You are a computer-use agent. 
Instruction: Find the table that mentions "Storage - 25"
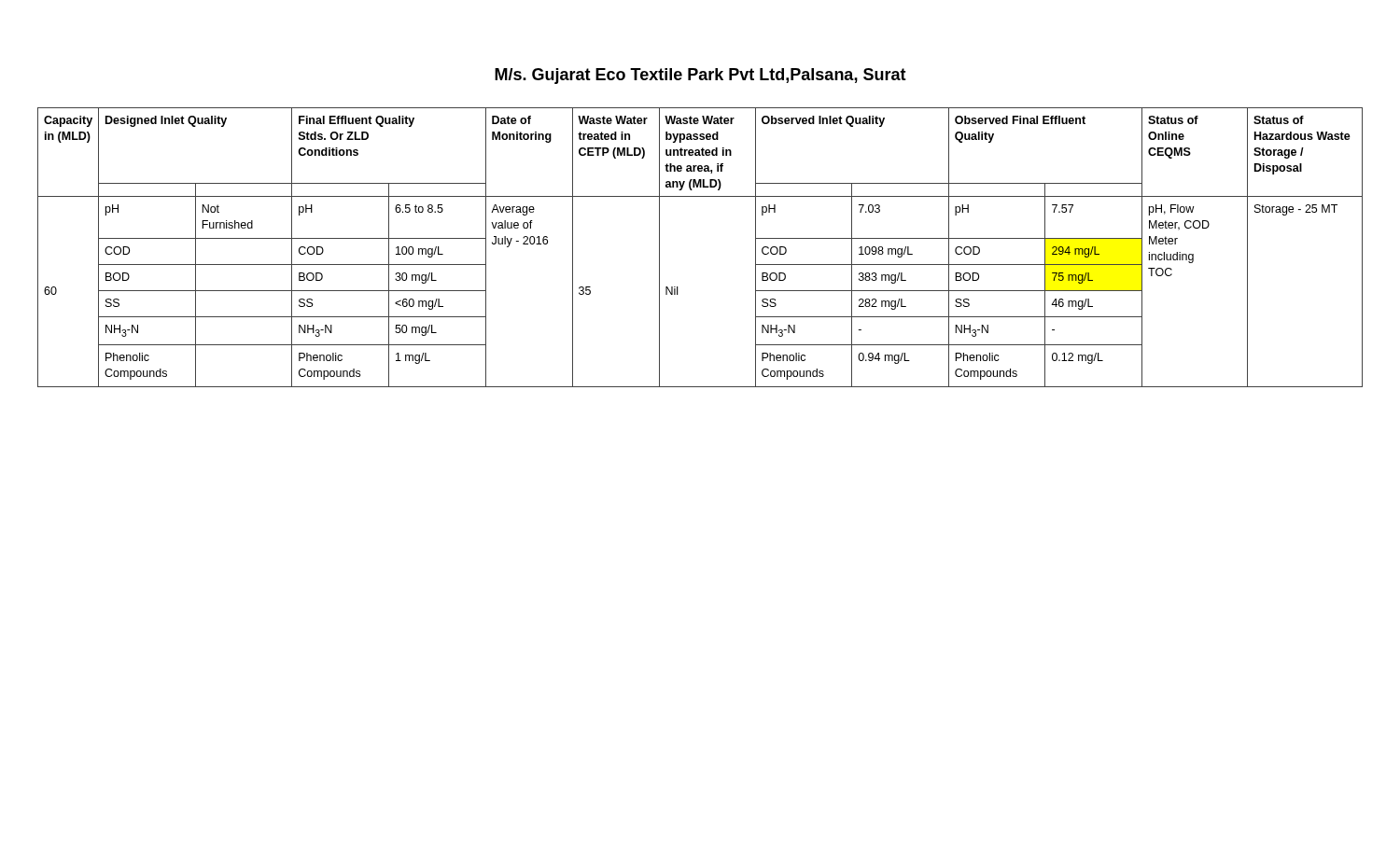coord(700,247)
